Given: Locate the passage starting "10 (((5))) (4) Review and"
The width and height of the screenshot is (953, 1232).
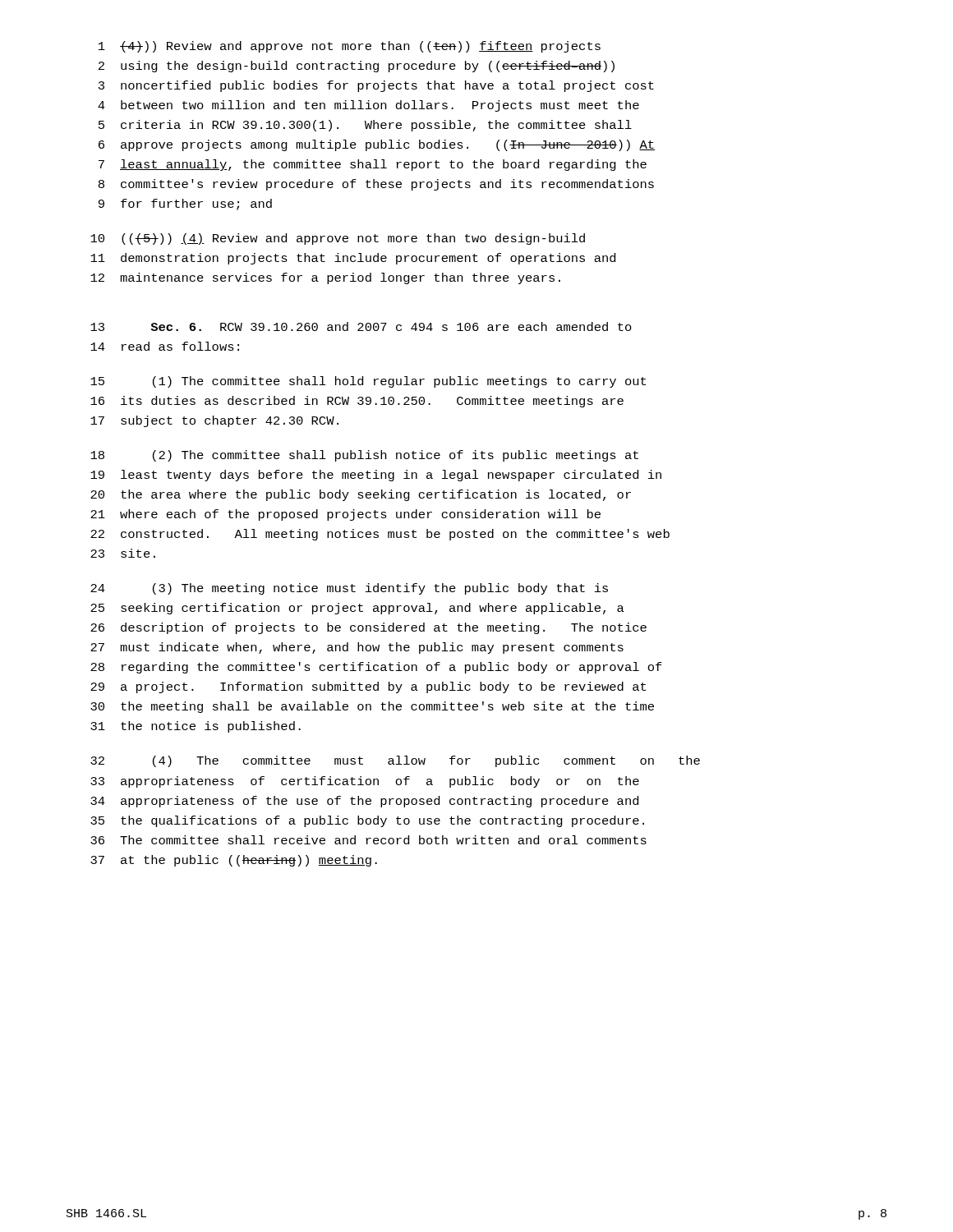Looking at the screenshot, I should (476, 259).
